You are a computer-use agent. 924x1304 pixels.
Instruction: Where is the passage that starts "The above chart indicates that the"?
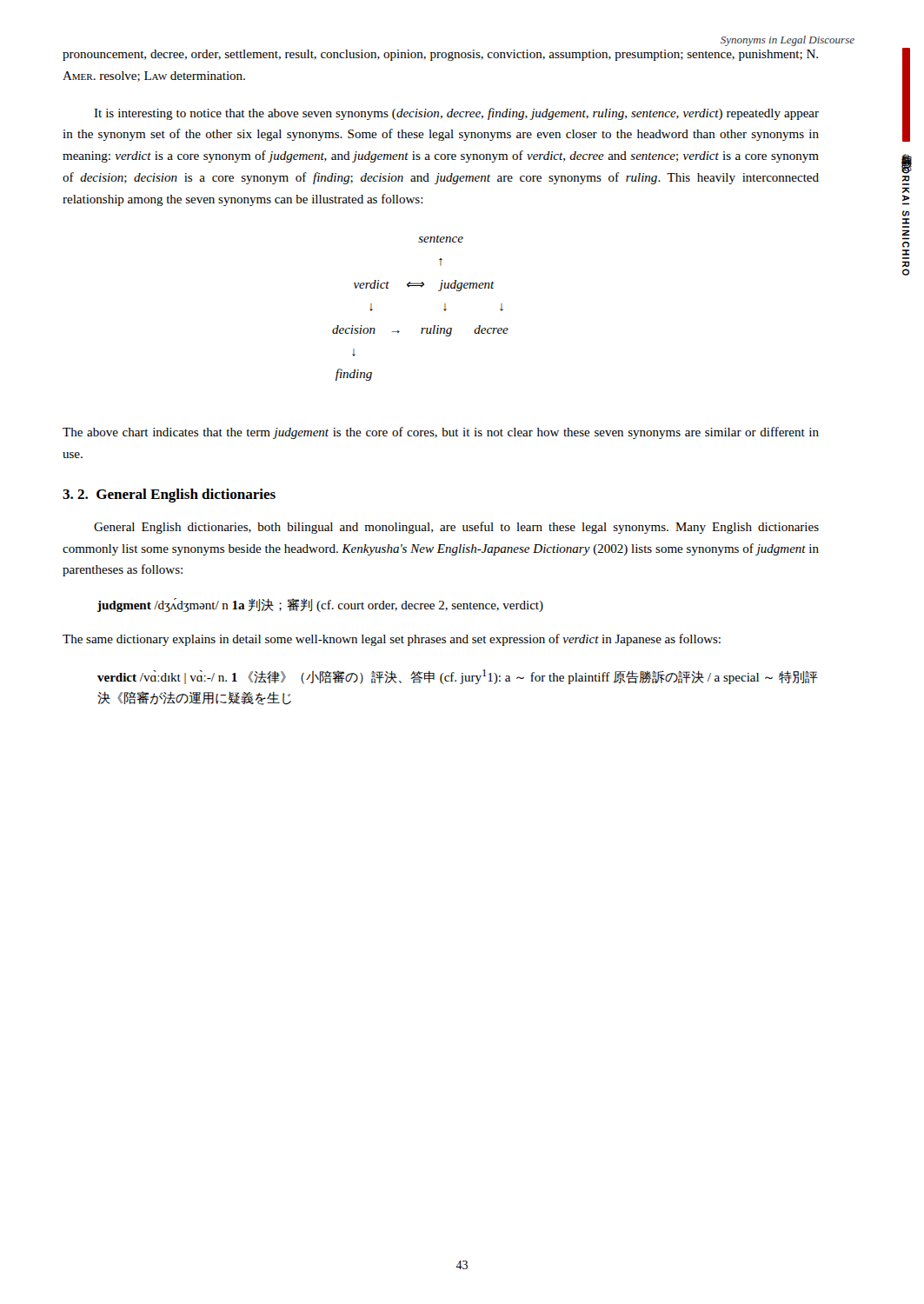441,443
